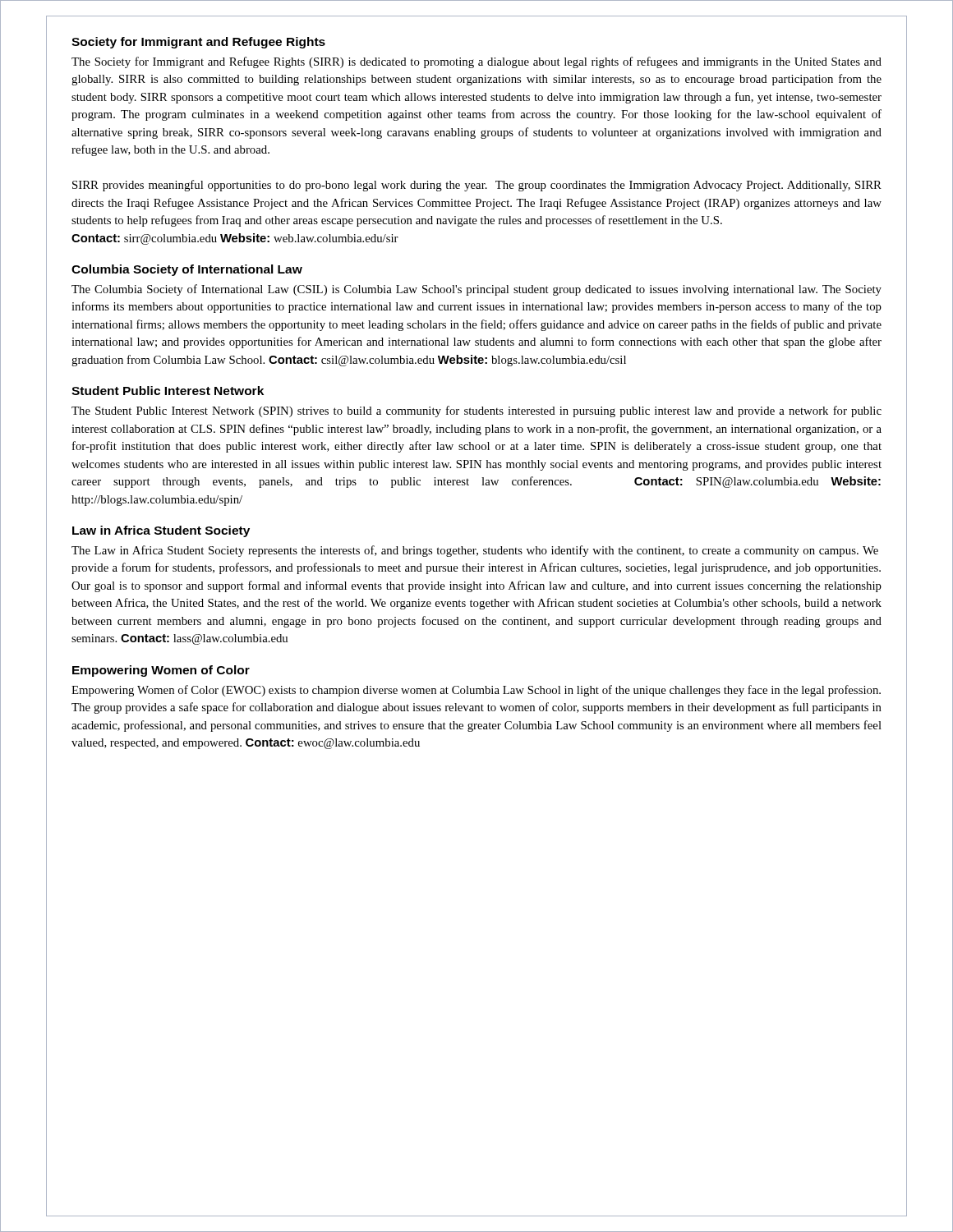The height and width of the screenshot is (1232, 953).
Task: Locate the text block that says "The Columbia Society of International"
Action: (476, 324)
